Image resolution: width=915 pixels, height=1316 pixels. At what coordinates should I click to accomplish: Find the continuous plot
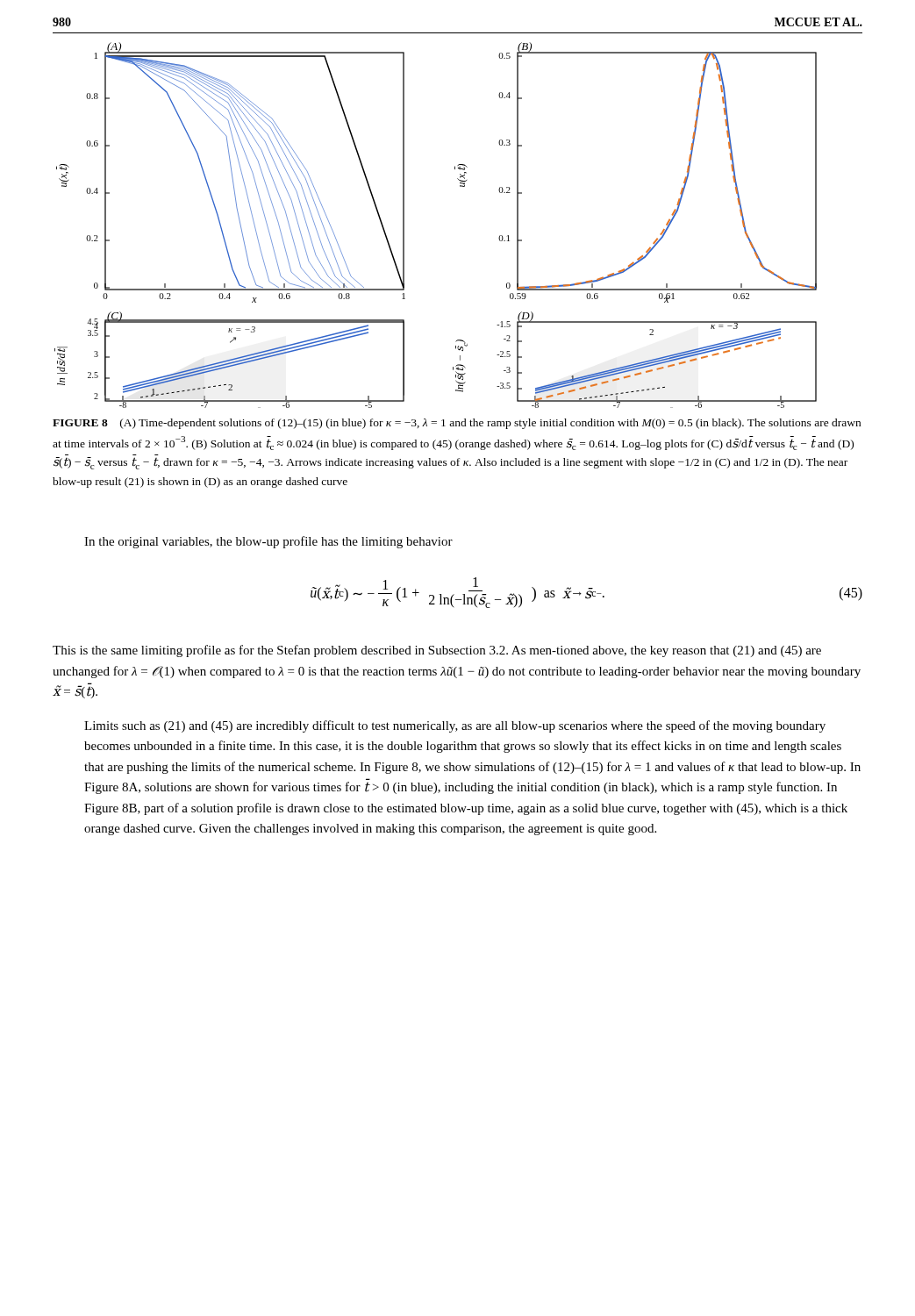point(458,224)
